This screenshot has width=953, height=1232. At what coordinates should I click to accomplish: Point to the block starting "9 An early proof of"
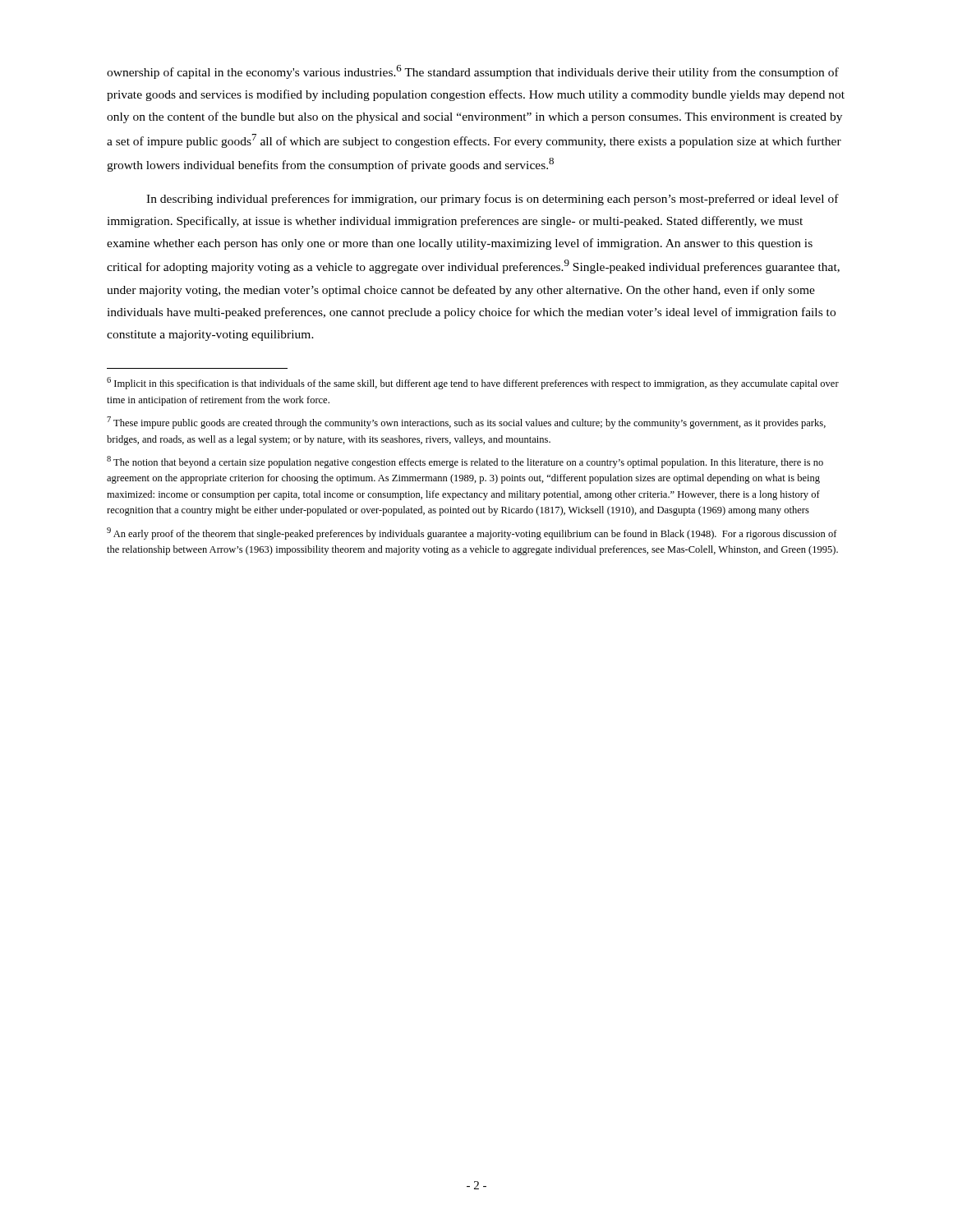point(473,540)
